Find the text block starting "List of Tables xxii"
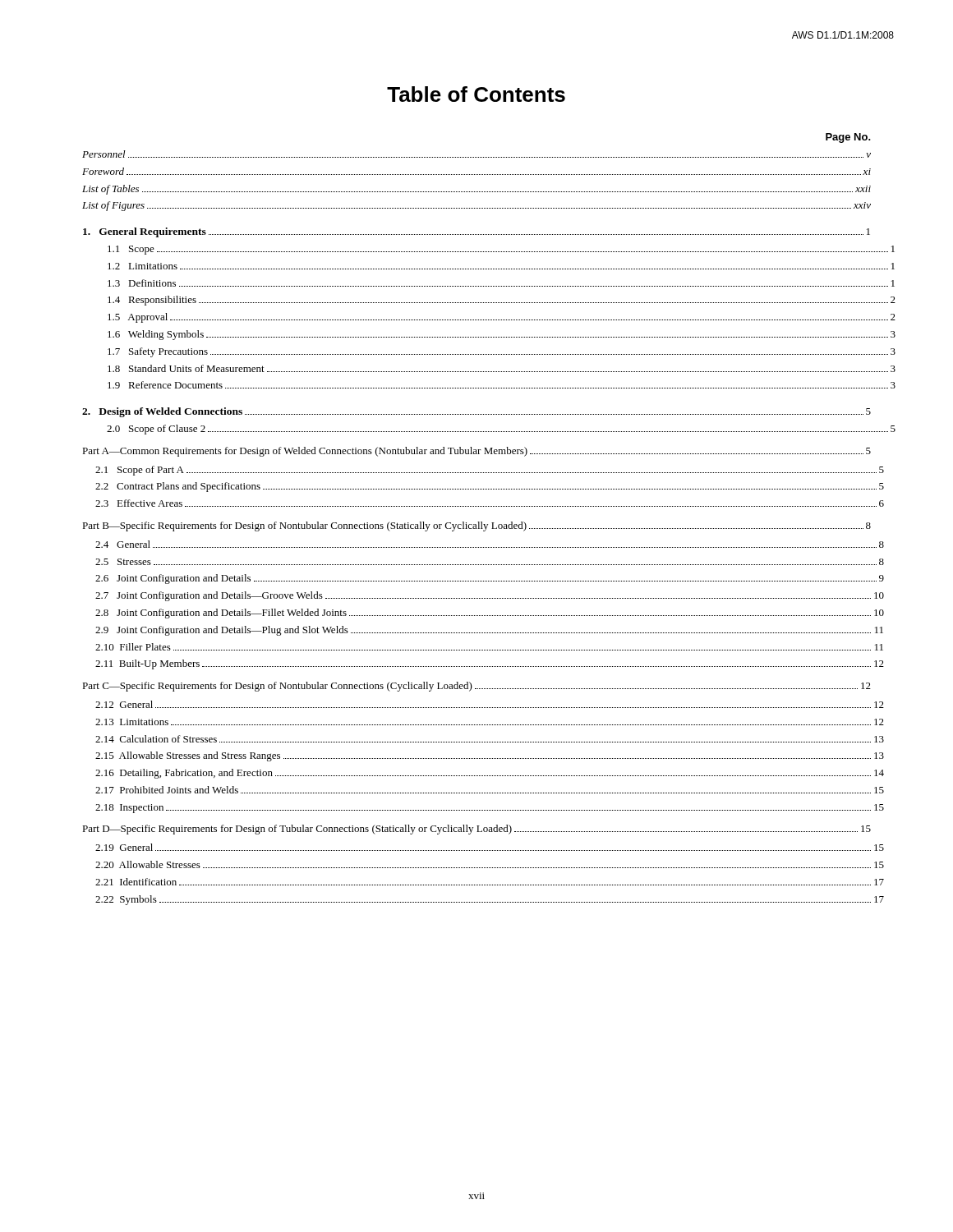Viewport: 953px width, 1232px height. [476, 189]
